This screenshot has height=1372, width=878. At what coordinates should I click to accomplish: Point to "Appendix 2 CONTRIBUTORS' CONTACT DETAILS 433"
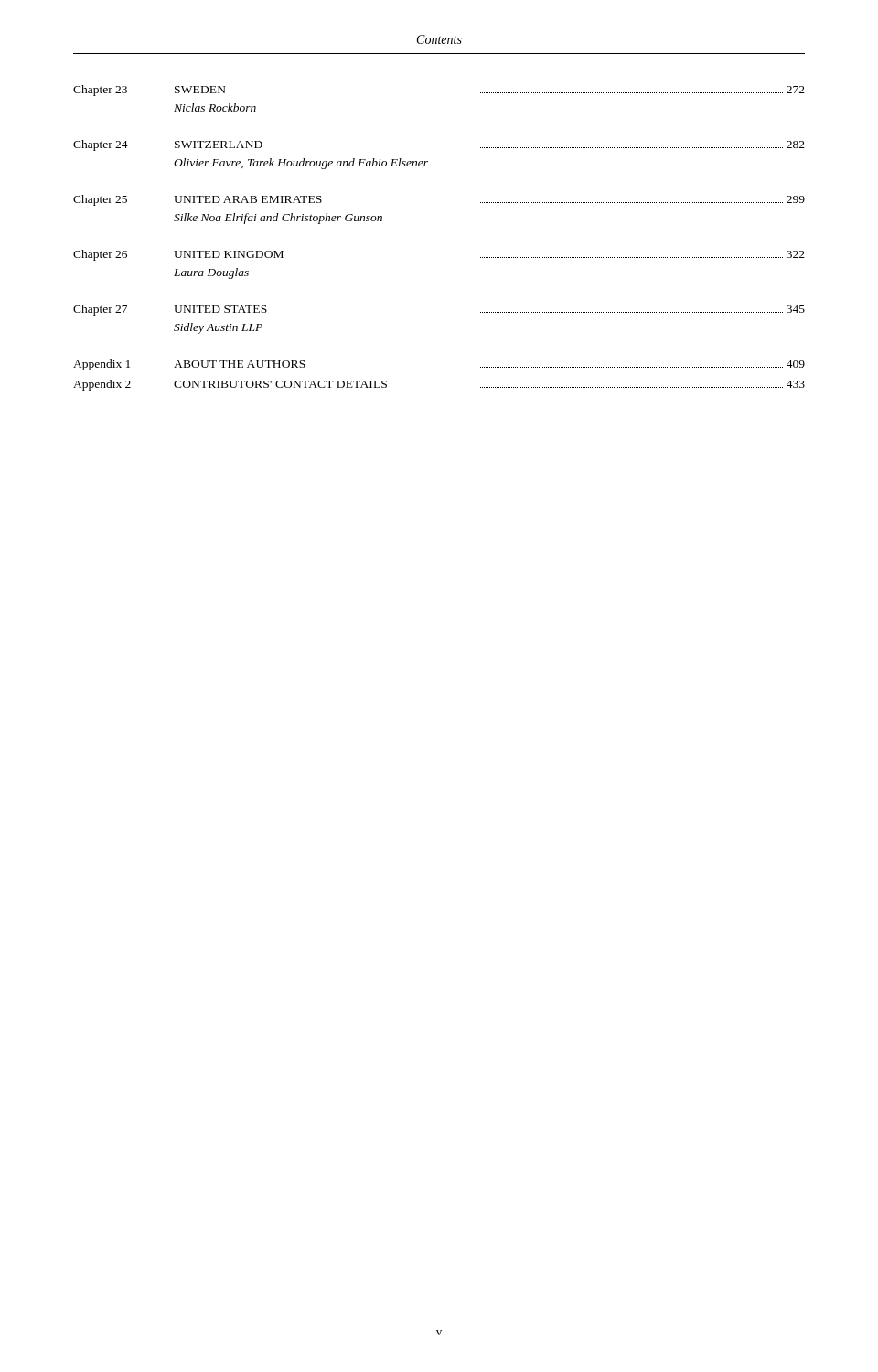coord(97,385)
